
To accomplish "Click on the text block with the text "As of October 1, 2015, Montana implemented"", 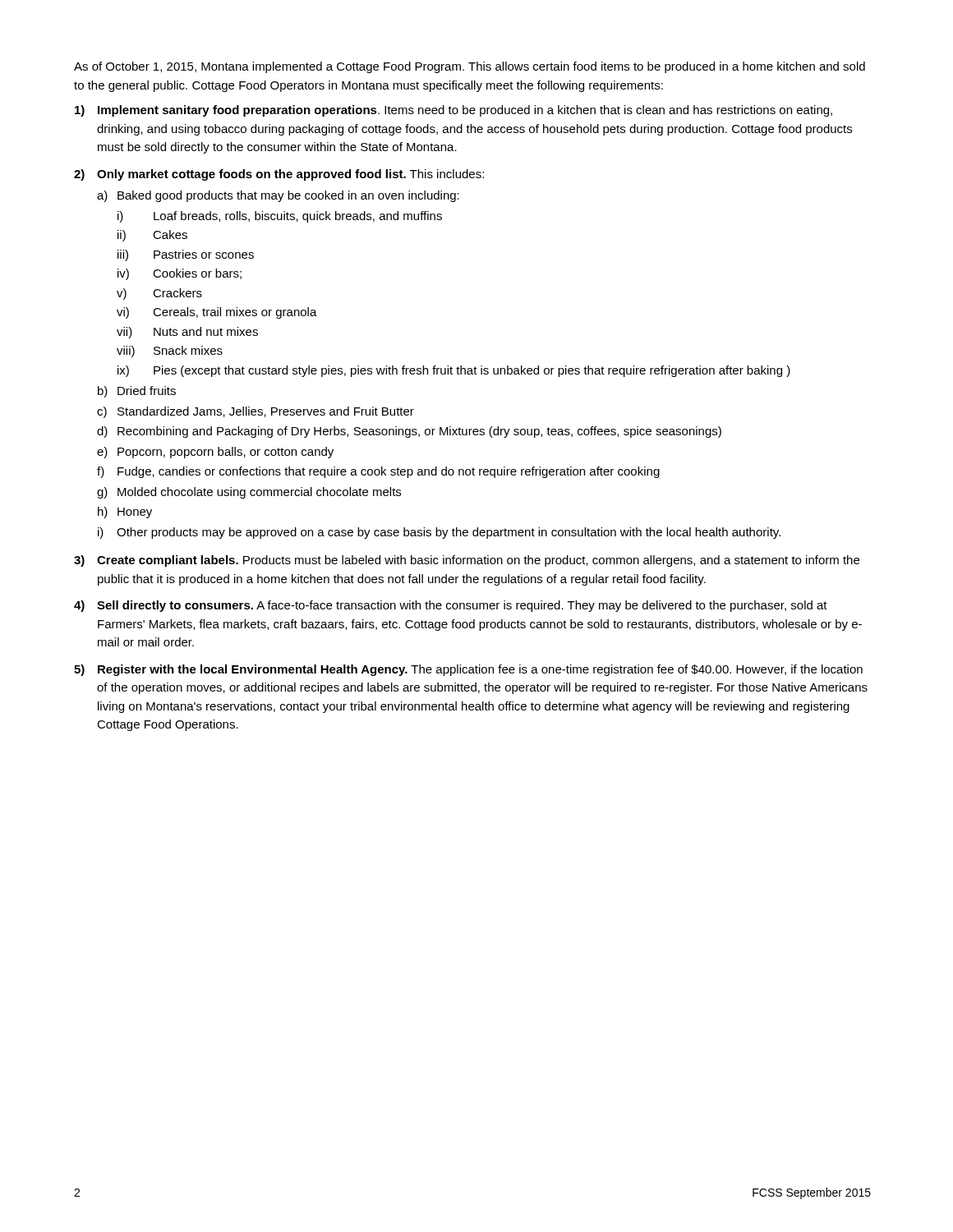I will (x=470, y=75).
